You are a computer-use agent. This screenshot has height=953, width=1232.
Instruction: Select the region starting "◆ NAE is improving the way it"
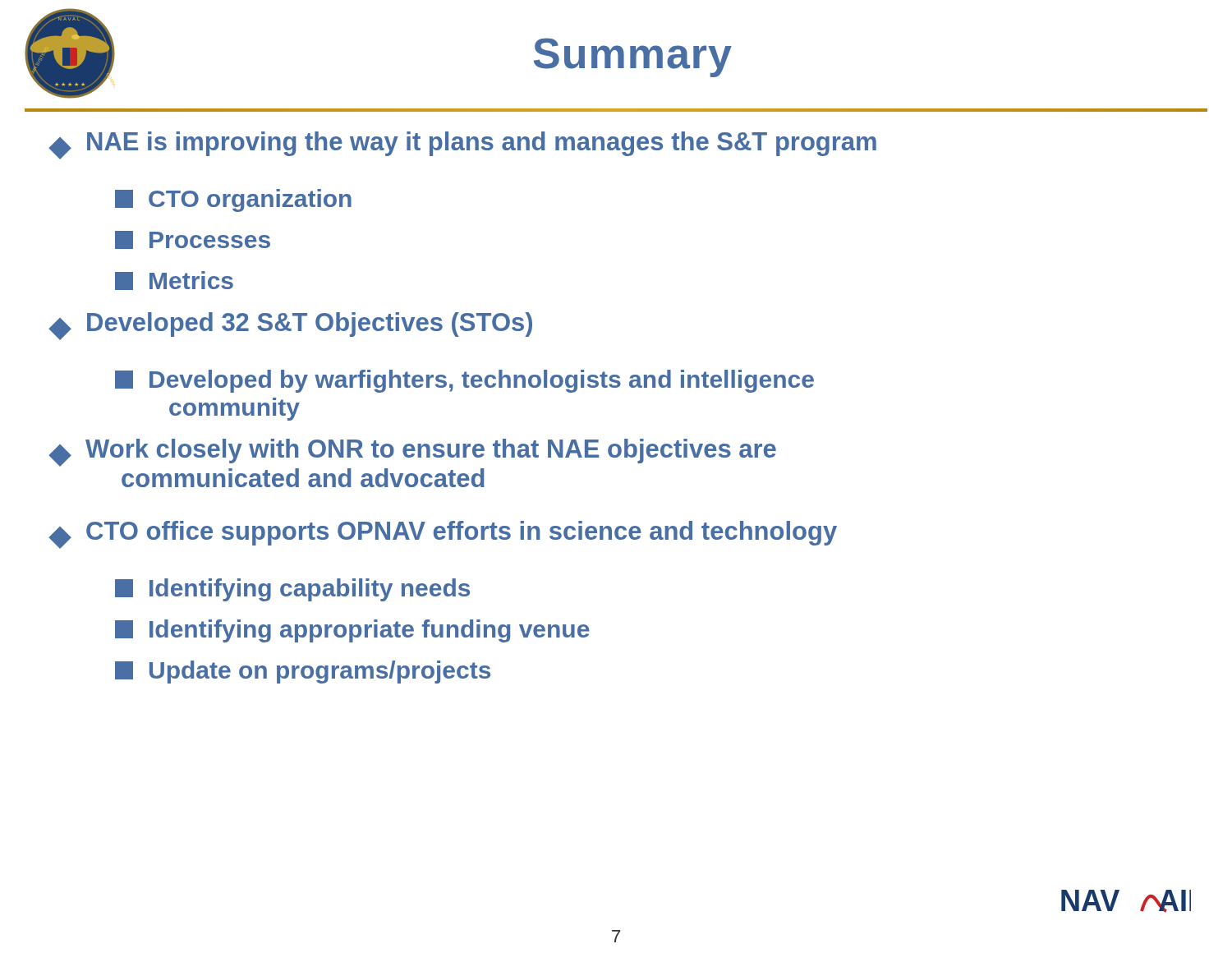[463, 145]
